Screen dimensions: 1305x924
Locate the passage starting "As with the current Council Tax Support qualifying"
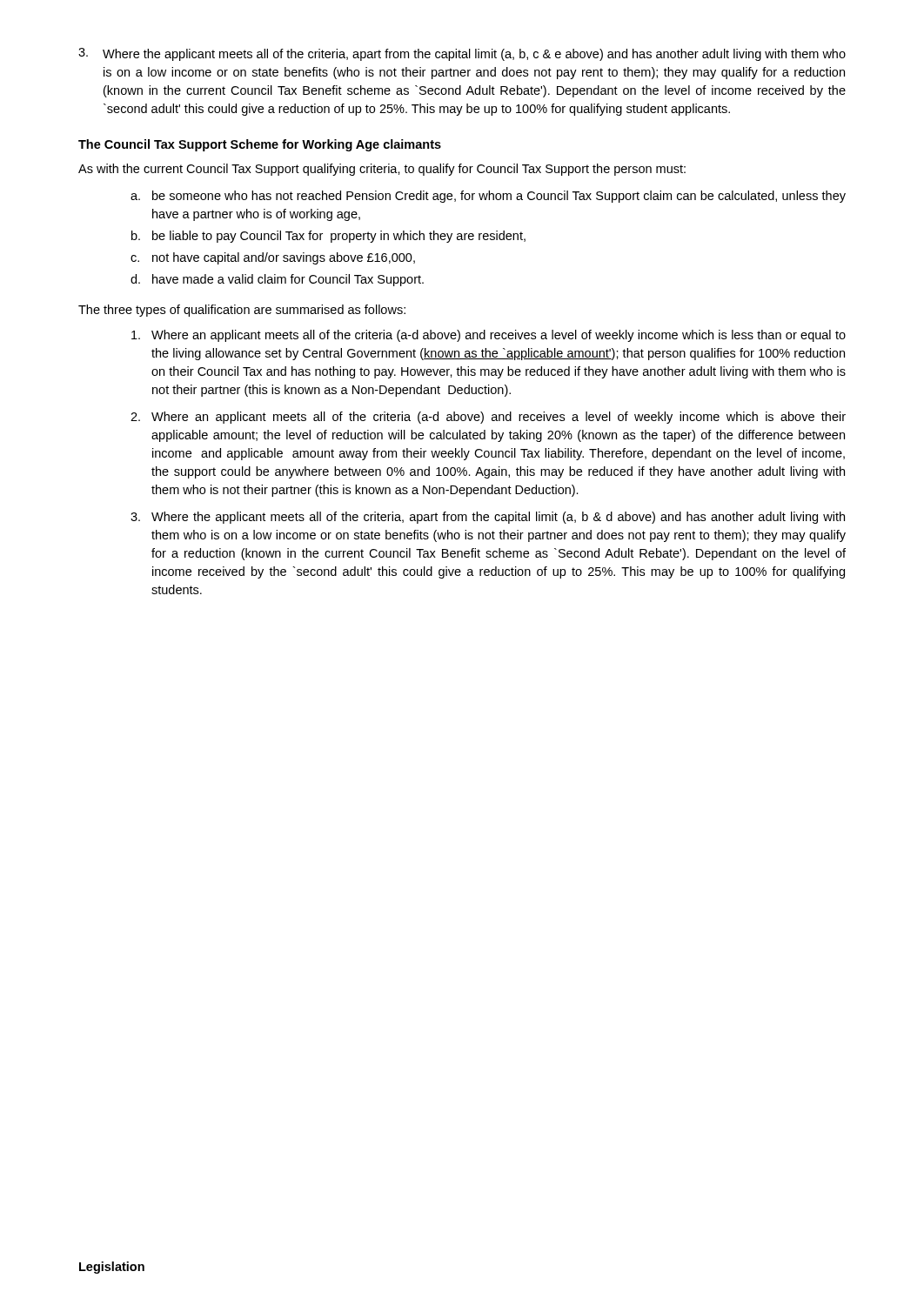382,169
